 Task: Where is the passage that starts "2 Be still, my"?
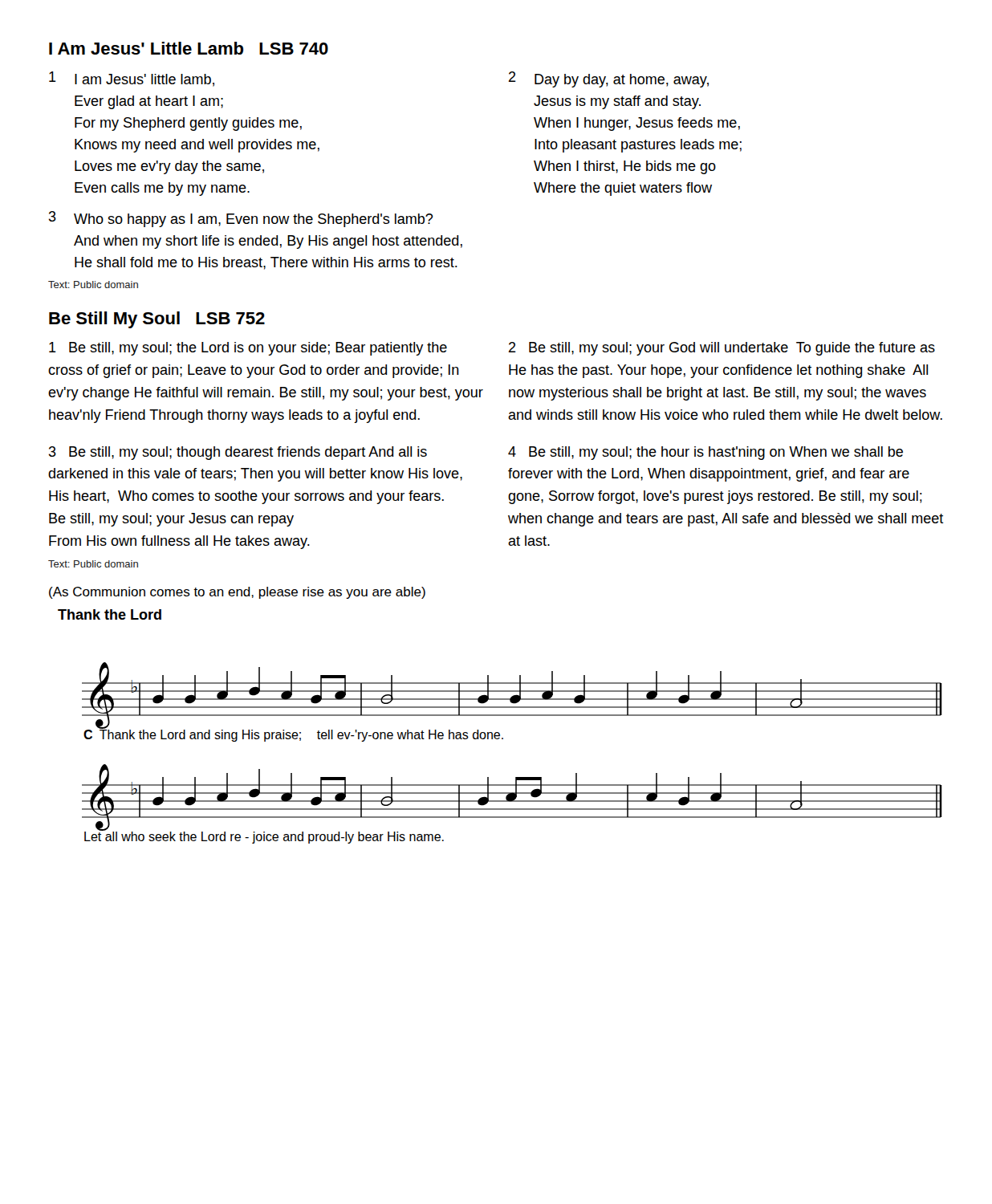pyautogui.click(x=726, y=381)
